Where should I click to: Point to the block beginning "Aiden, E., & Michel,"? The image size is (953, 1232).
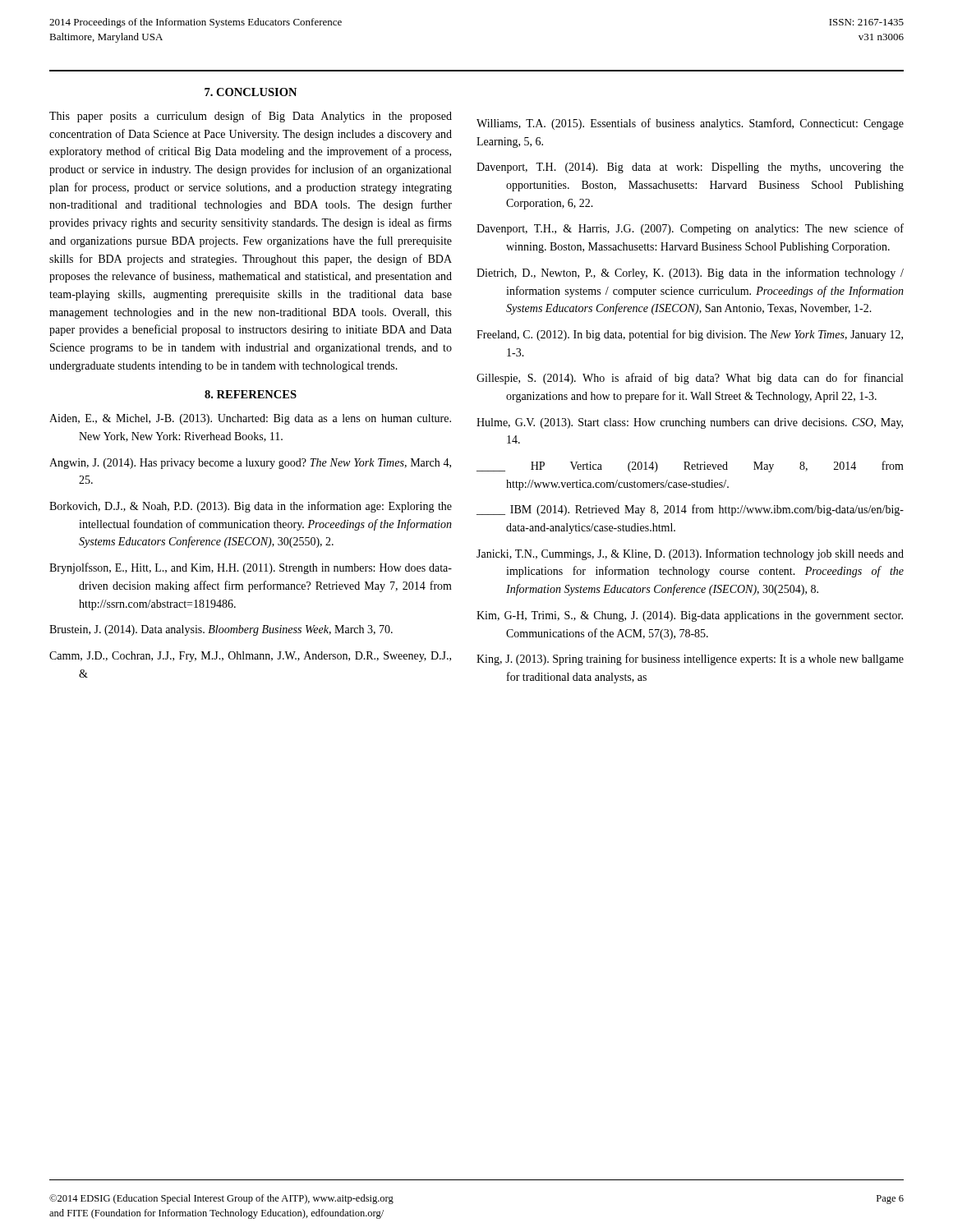(251, 428)
